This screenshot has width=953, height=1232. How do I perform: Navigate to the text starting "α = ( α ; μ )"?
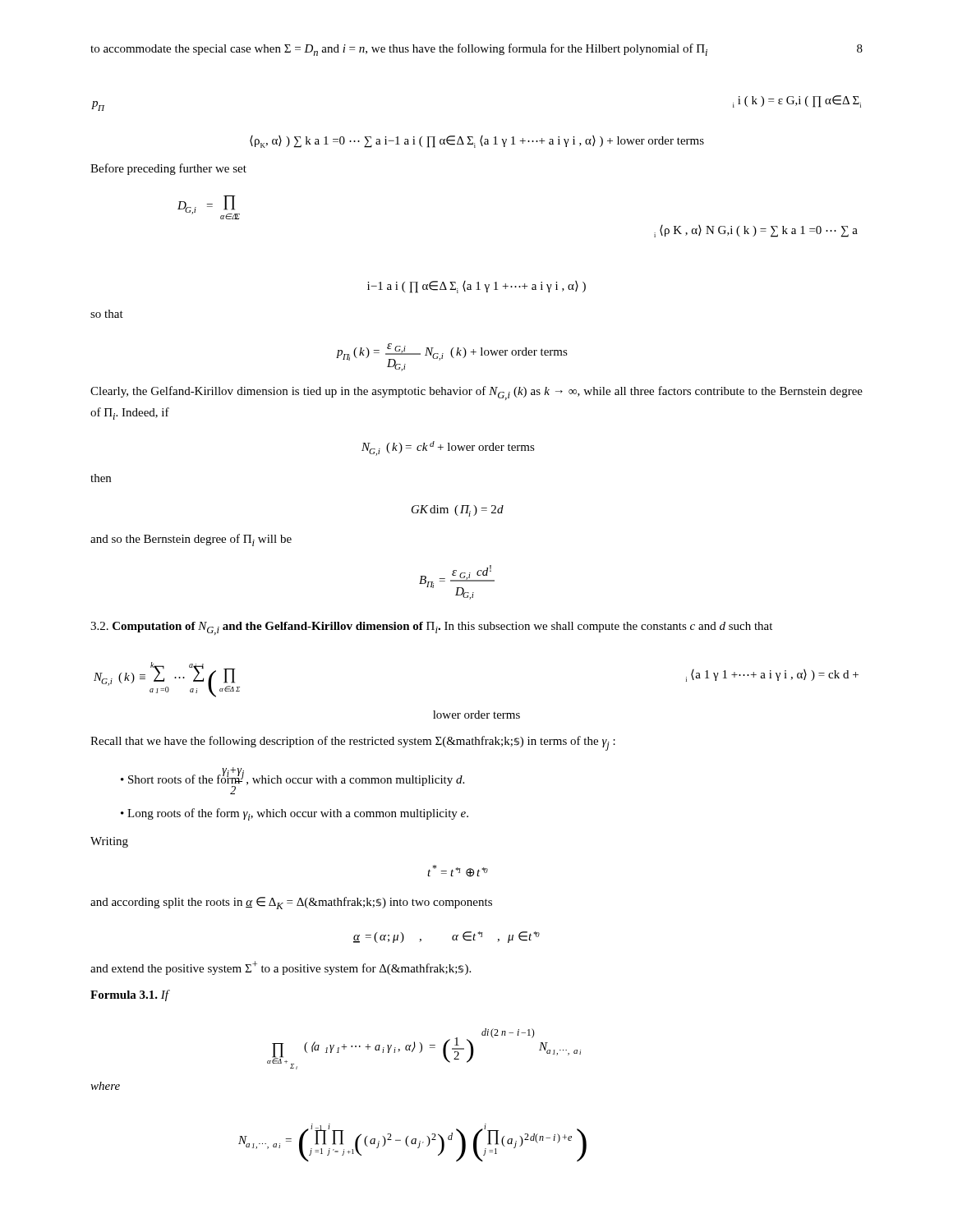coord(476,935)
